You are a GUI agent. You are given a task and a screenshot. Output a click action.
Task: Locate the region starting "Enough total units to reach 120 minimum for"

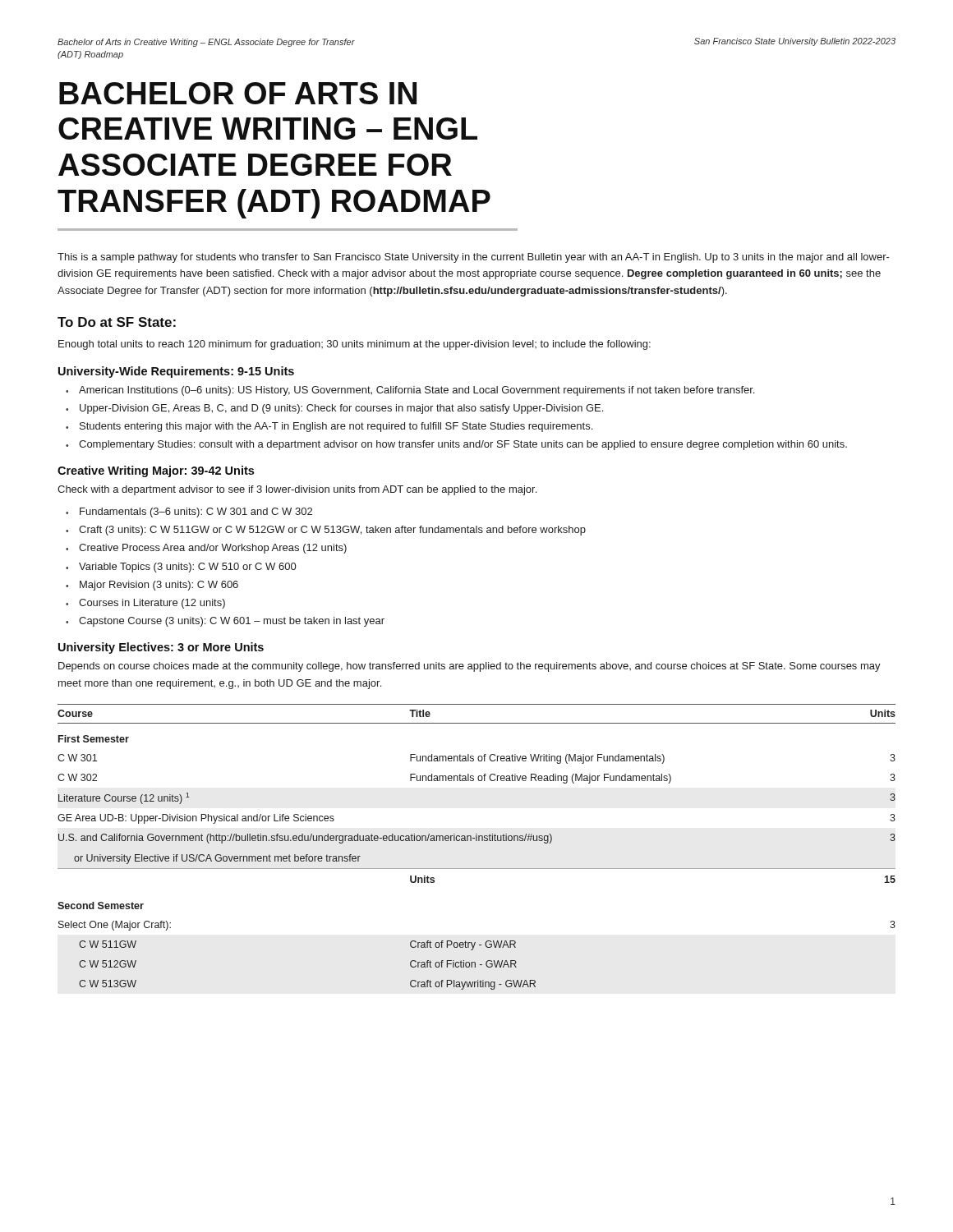(354, 344)
